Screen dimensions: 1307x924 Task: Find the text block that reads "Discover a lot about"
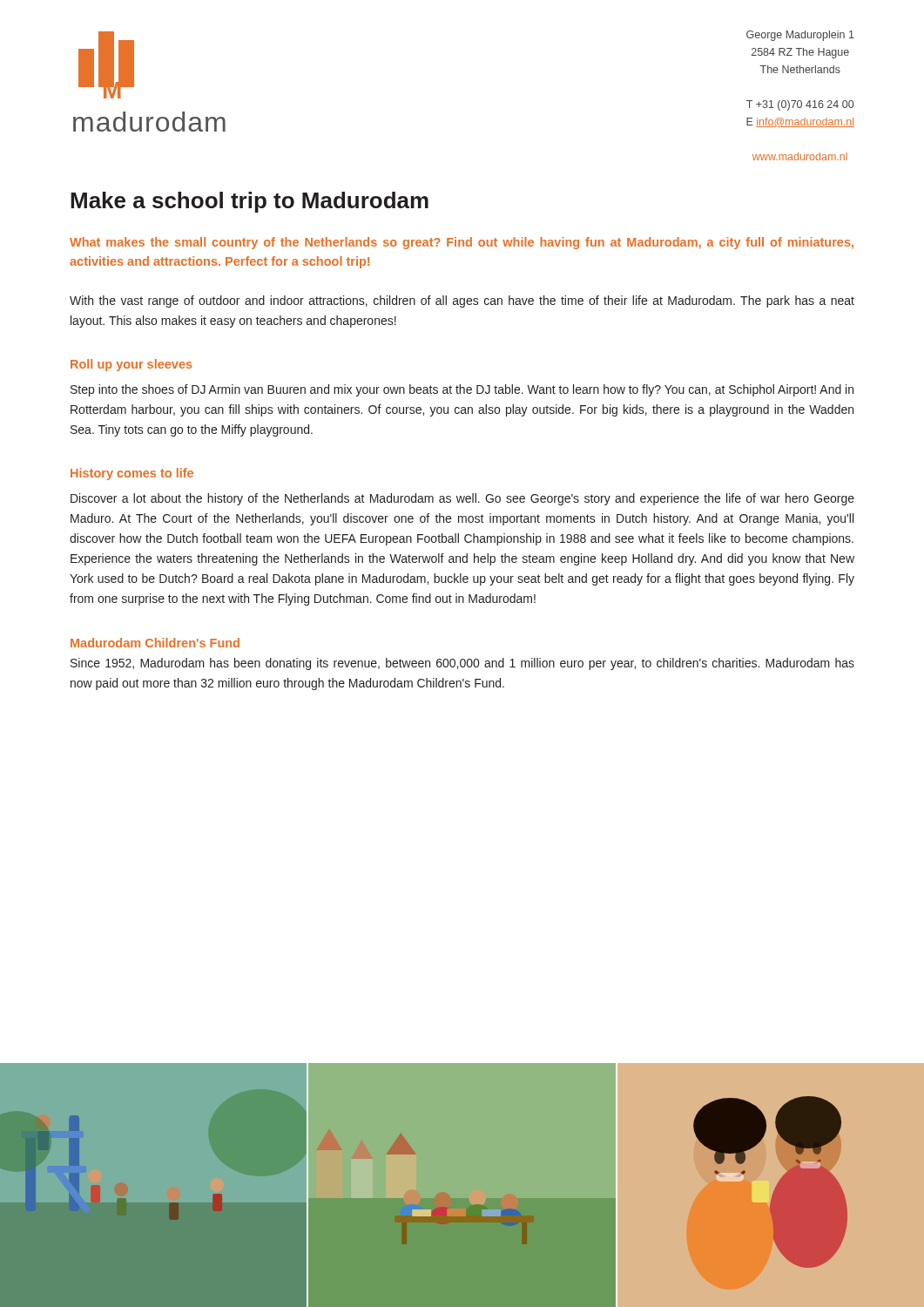pos(462,549)
